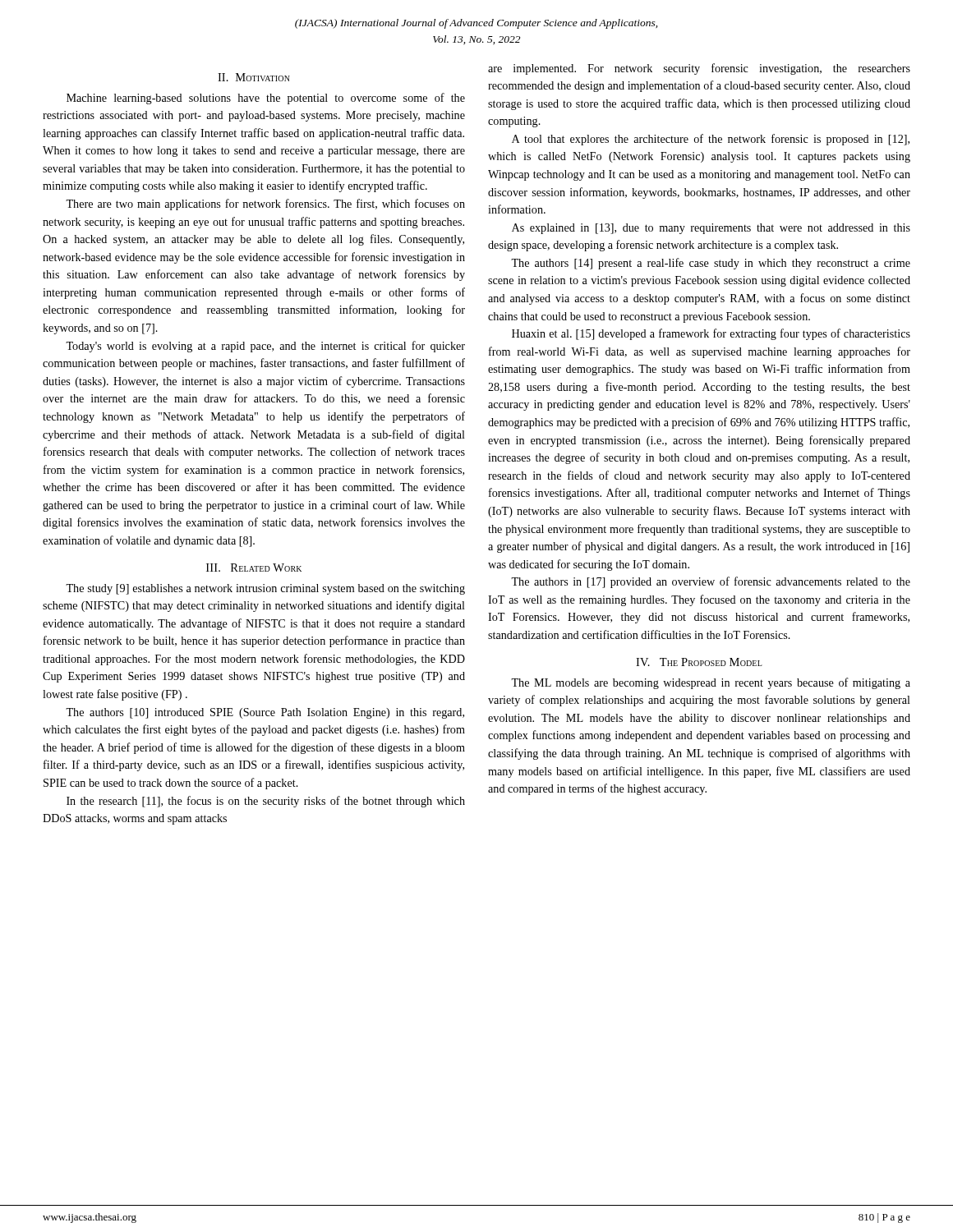
Task: Locate the text block with the text "The authors [14]"
Action: tap(699, 289)
